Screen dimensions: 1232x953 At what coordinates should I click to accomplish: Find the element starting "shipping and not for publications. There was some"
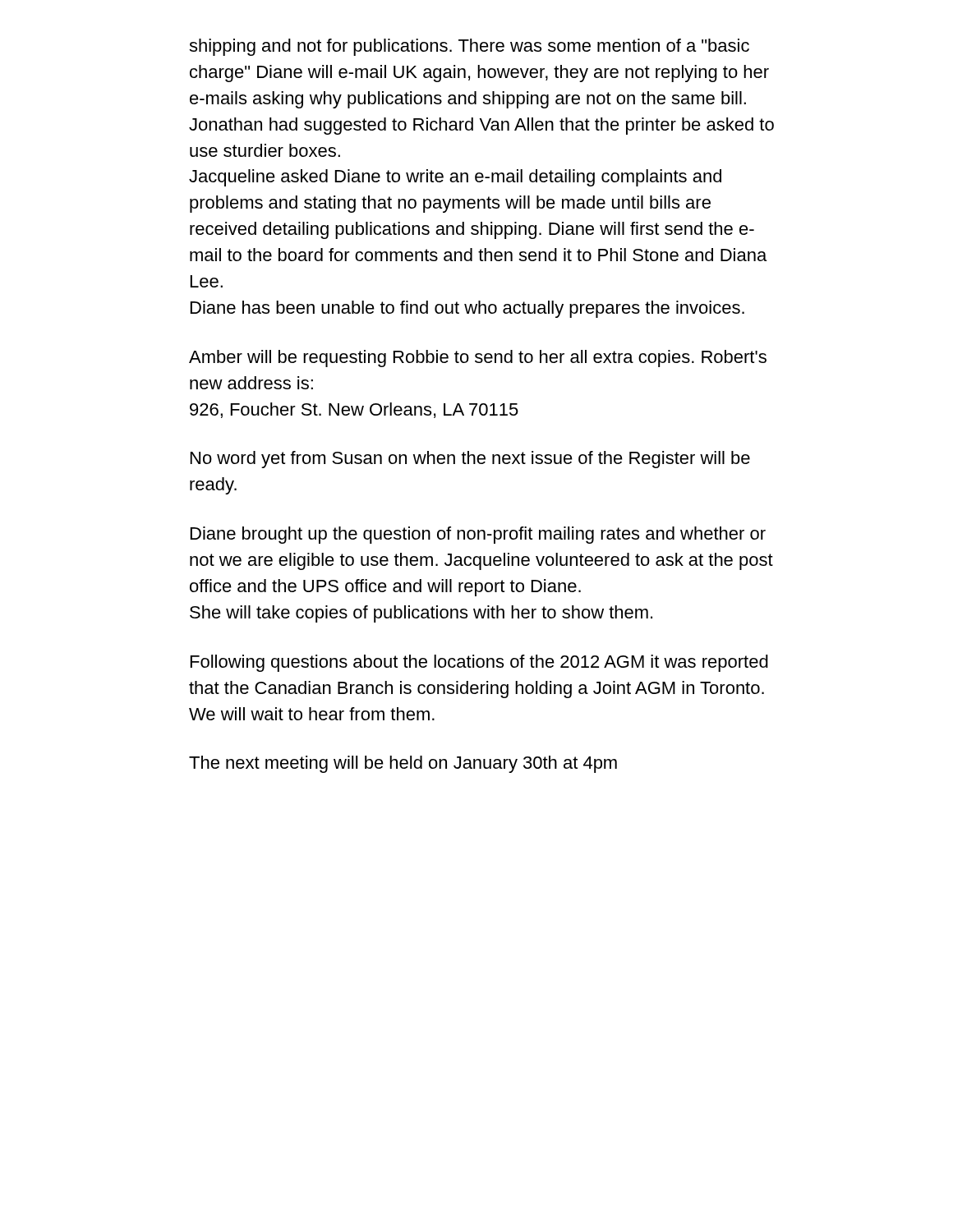click(482, 177)
